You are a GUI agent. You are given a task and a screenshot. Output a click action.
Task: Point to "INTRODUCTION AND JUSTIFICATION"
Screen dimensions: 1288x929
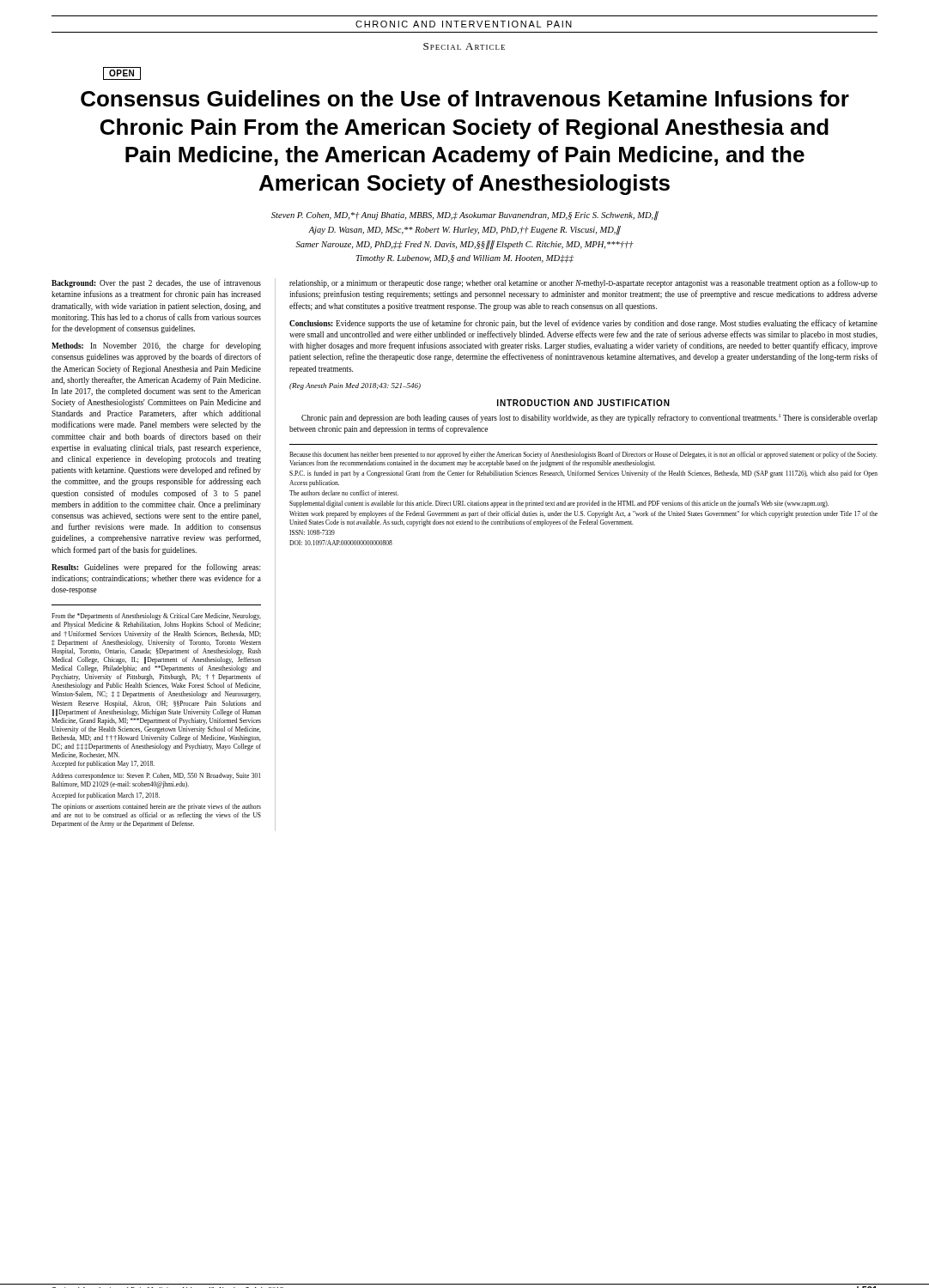(583, 403)
